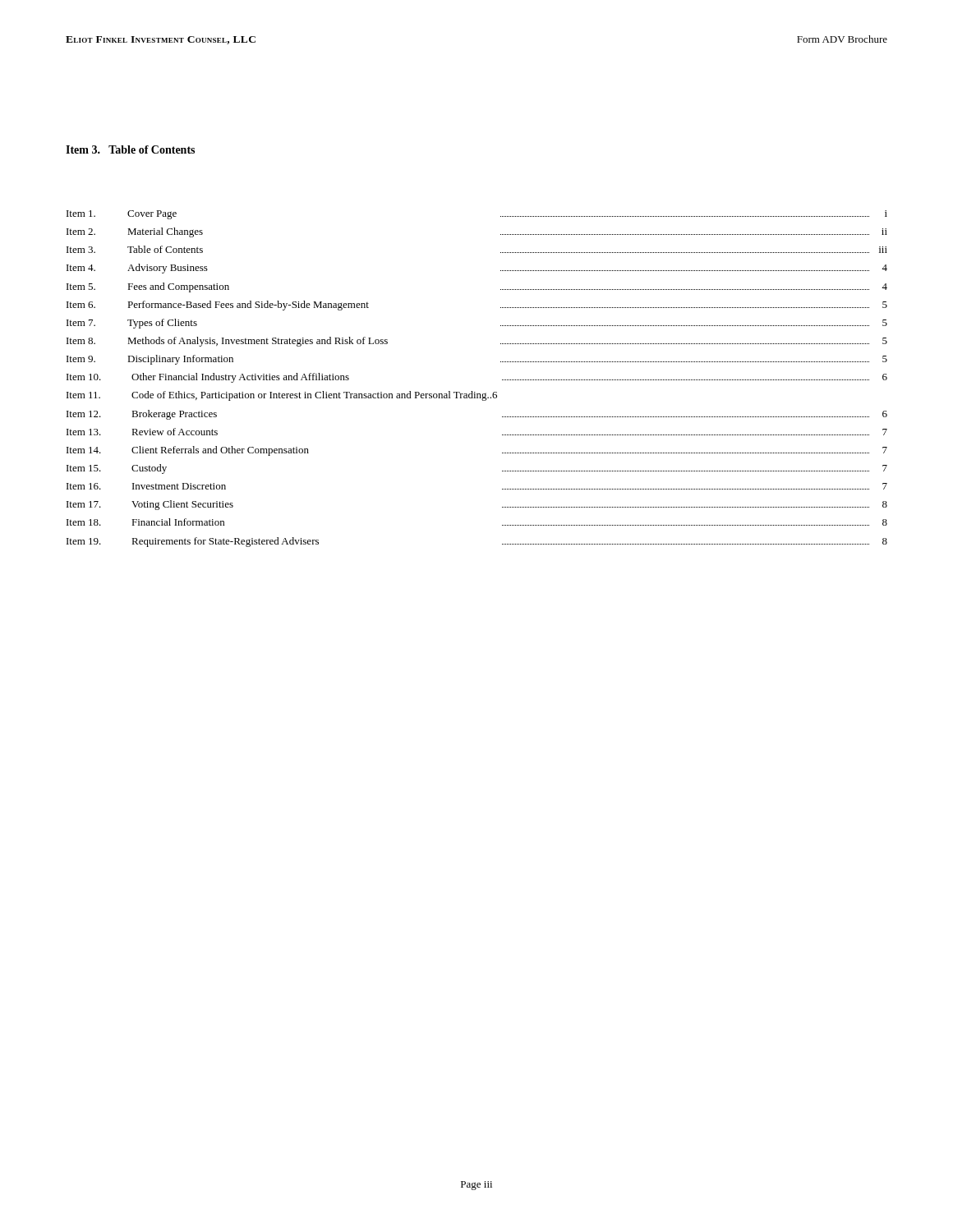This screenshot has width=953, height=1232.
Task: Click on the block starting "Item 16. Investment Discretion 7"
Action: (91, 486)
